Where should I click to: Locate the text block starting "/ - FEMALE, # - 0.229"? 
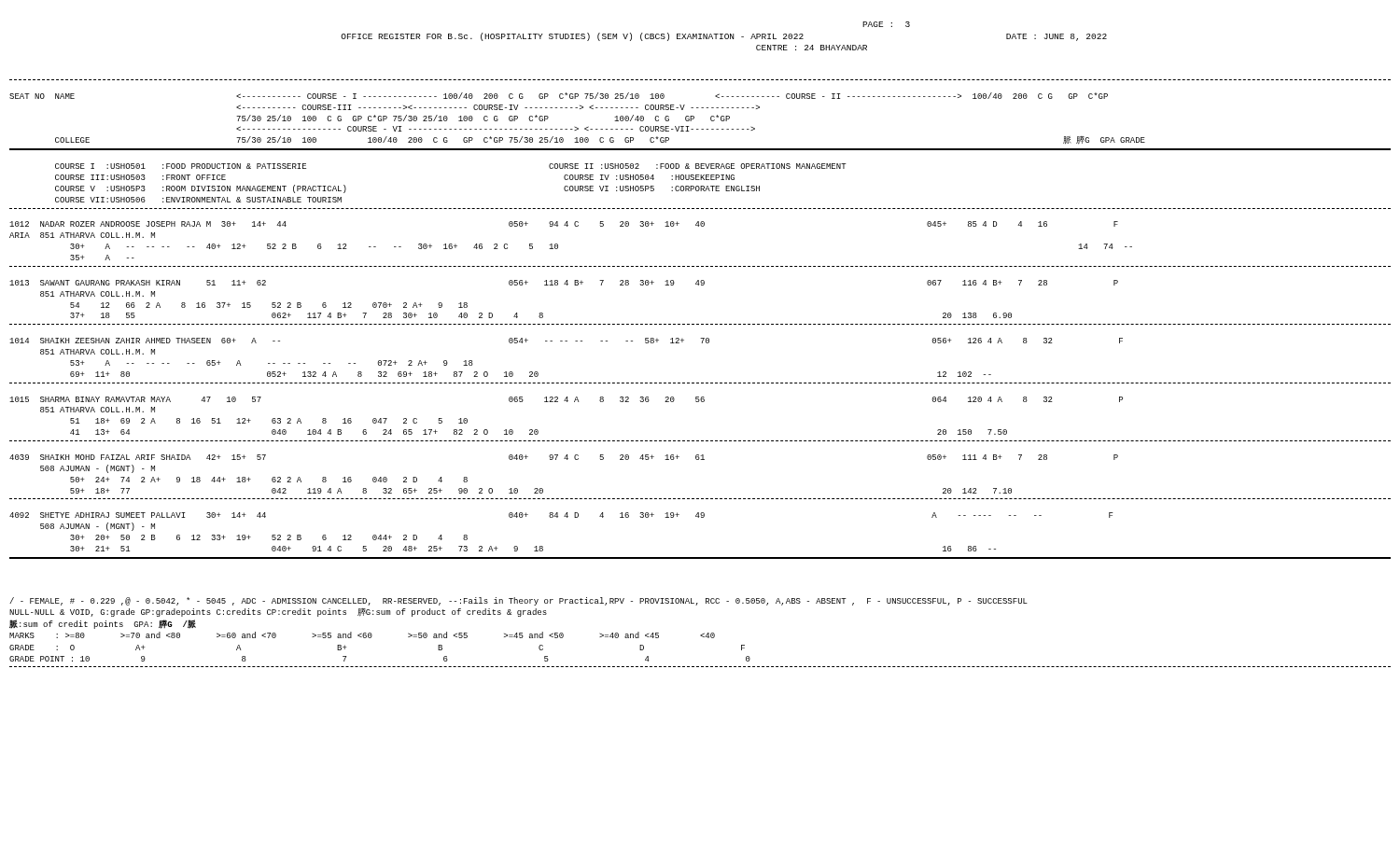[700, 644]
